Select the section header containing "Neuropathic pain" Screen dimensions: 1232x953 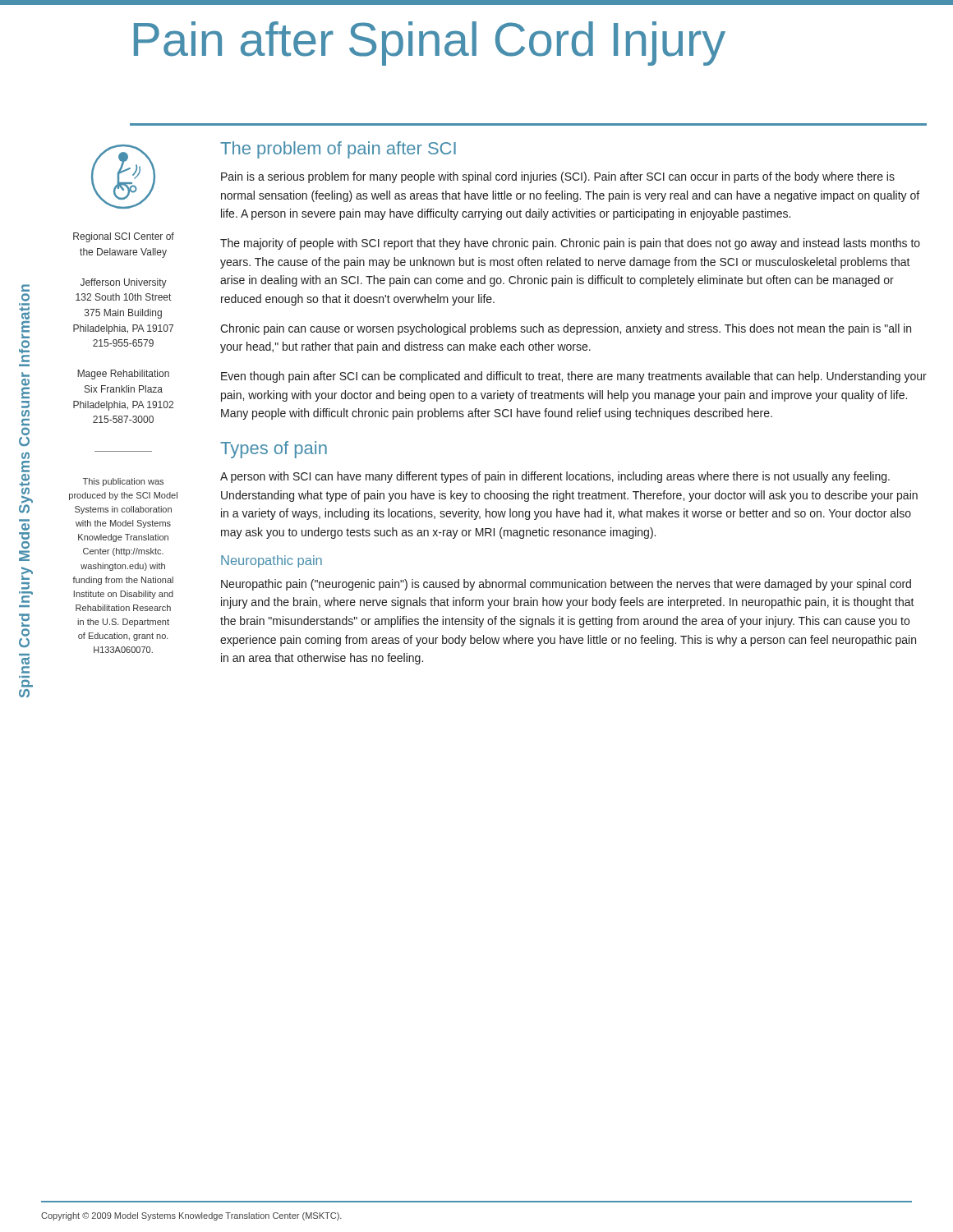[271, 560]
